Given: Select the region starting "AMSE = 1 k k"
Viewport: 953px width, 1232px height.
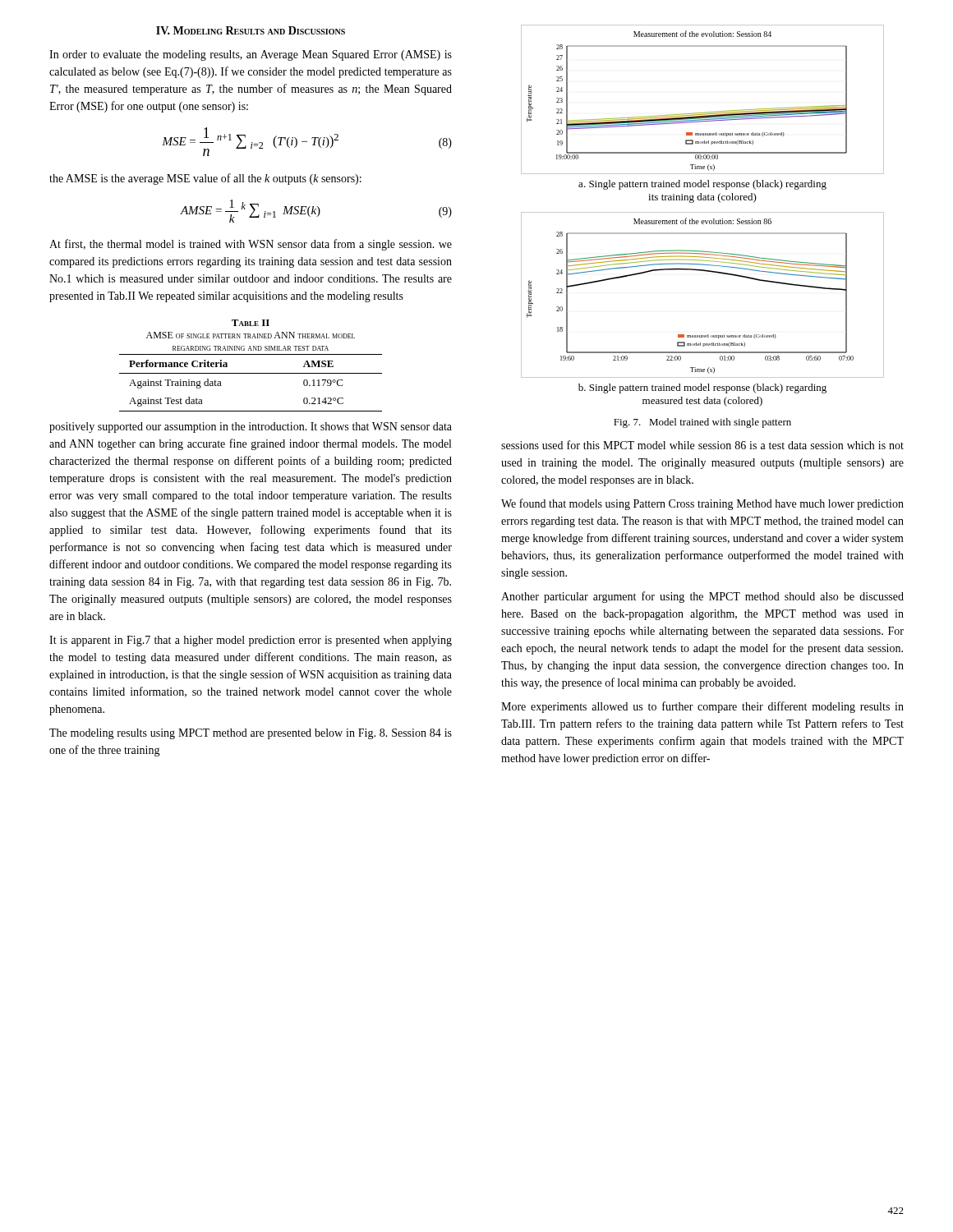Looking at the screenshot, I should (x=316, y=211).
